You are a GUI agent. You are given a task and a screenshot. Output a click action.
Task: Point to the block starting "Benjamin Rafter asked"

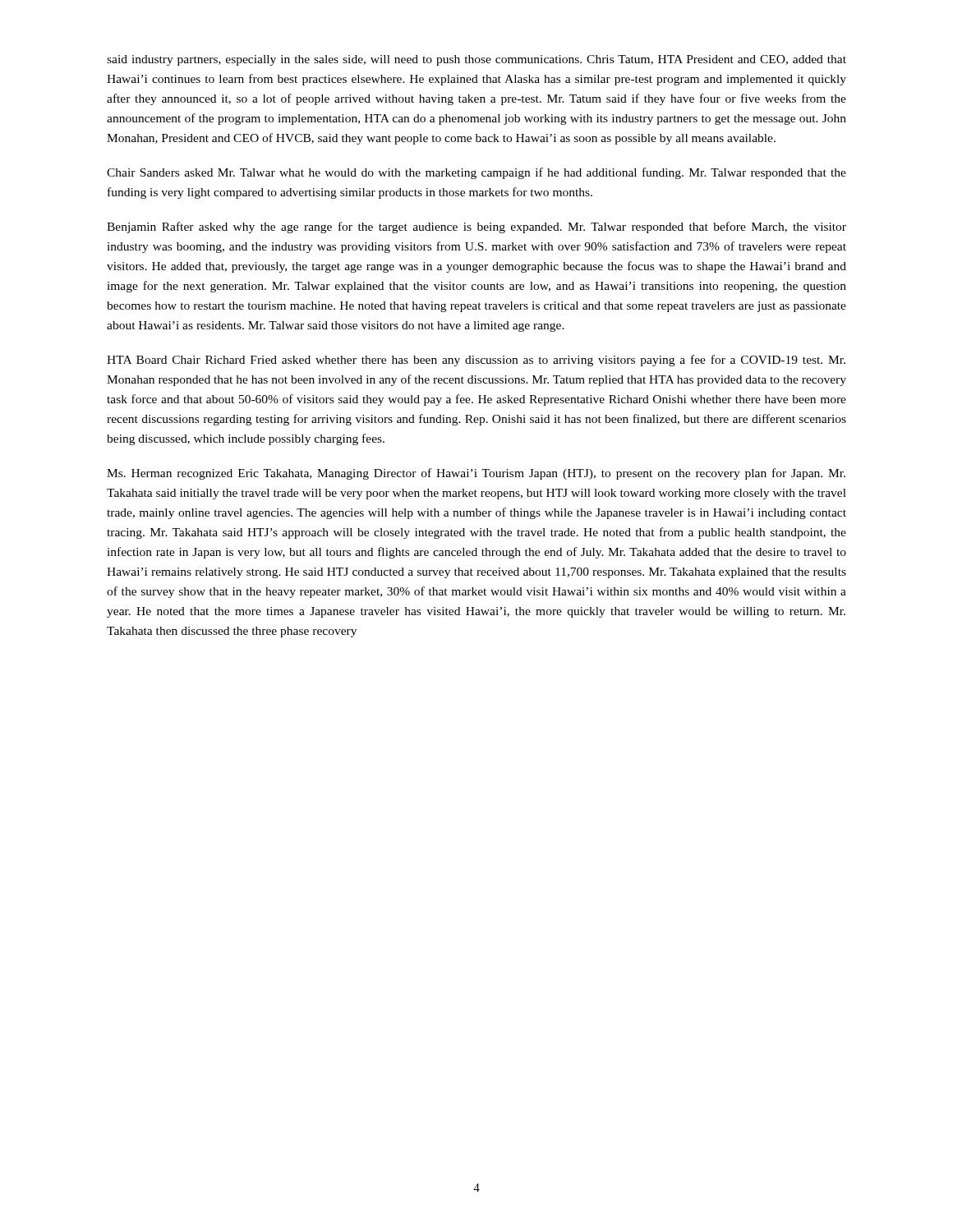coord(476,276)
